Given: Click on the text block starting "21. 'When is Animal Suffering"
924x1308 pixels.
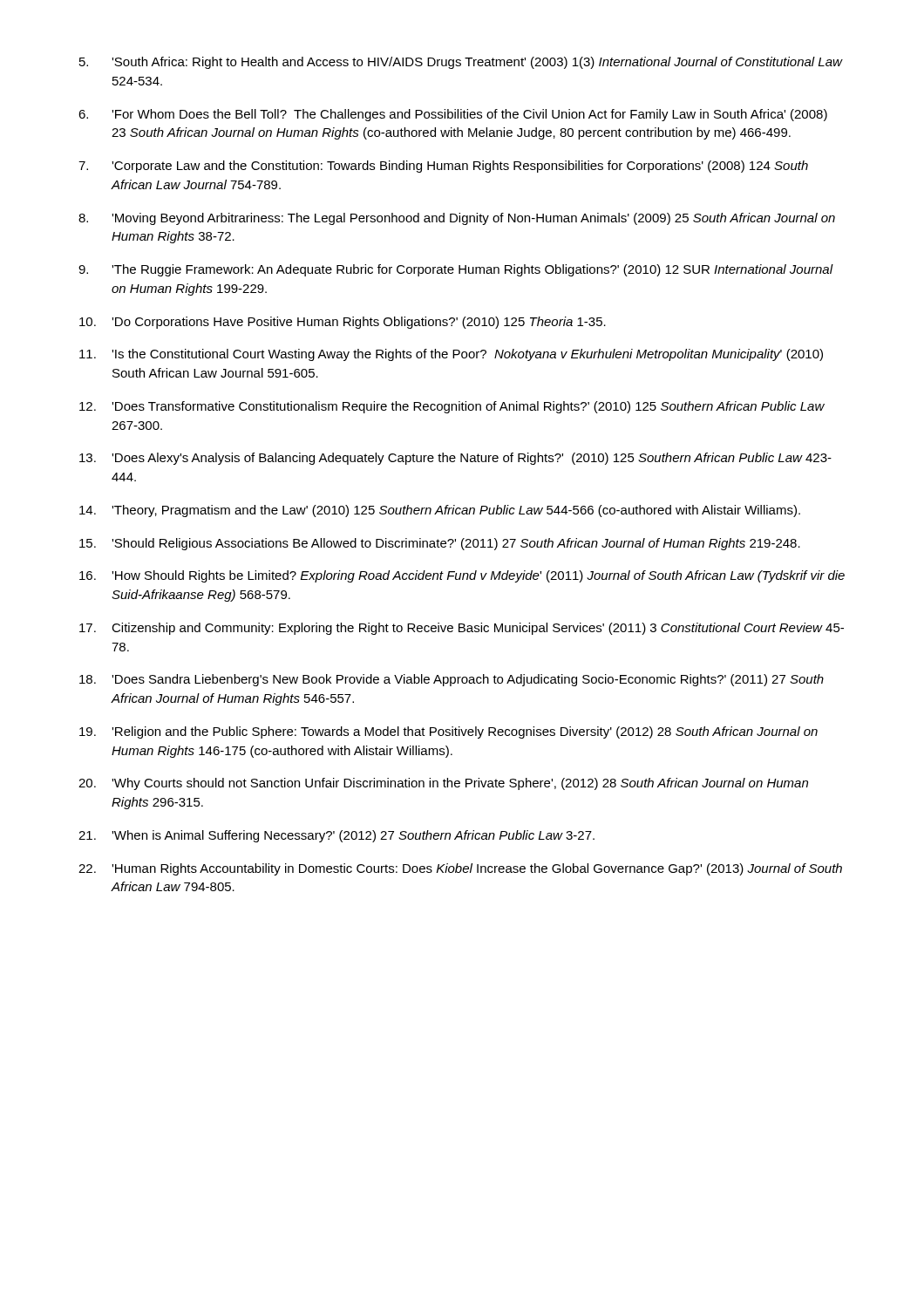Looking at the screenshot, I should 462,835.
